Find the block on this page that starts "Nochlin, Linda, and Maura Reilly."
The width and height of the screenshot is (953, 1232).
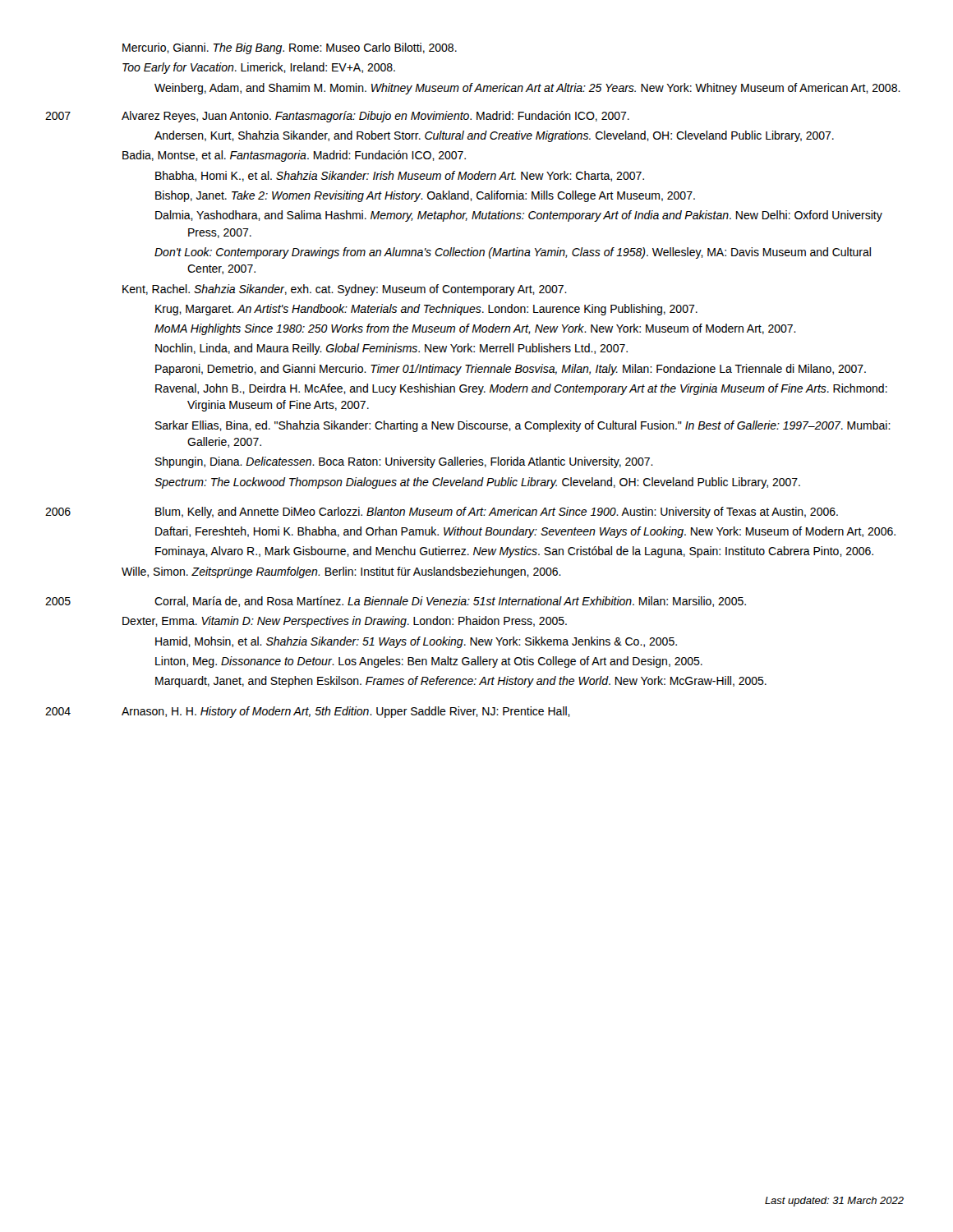[x=392, y=349]
